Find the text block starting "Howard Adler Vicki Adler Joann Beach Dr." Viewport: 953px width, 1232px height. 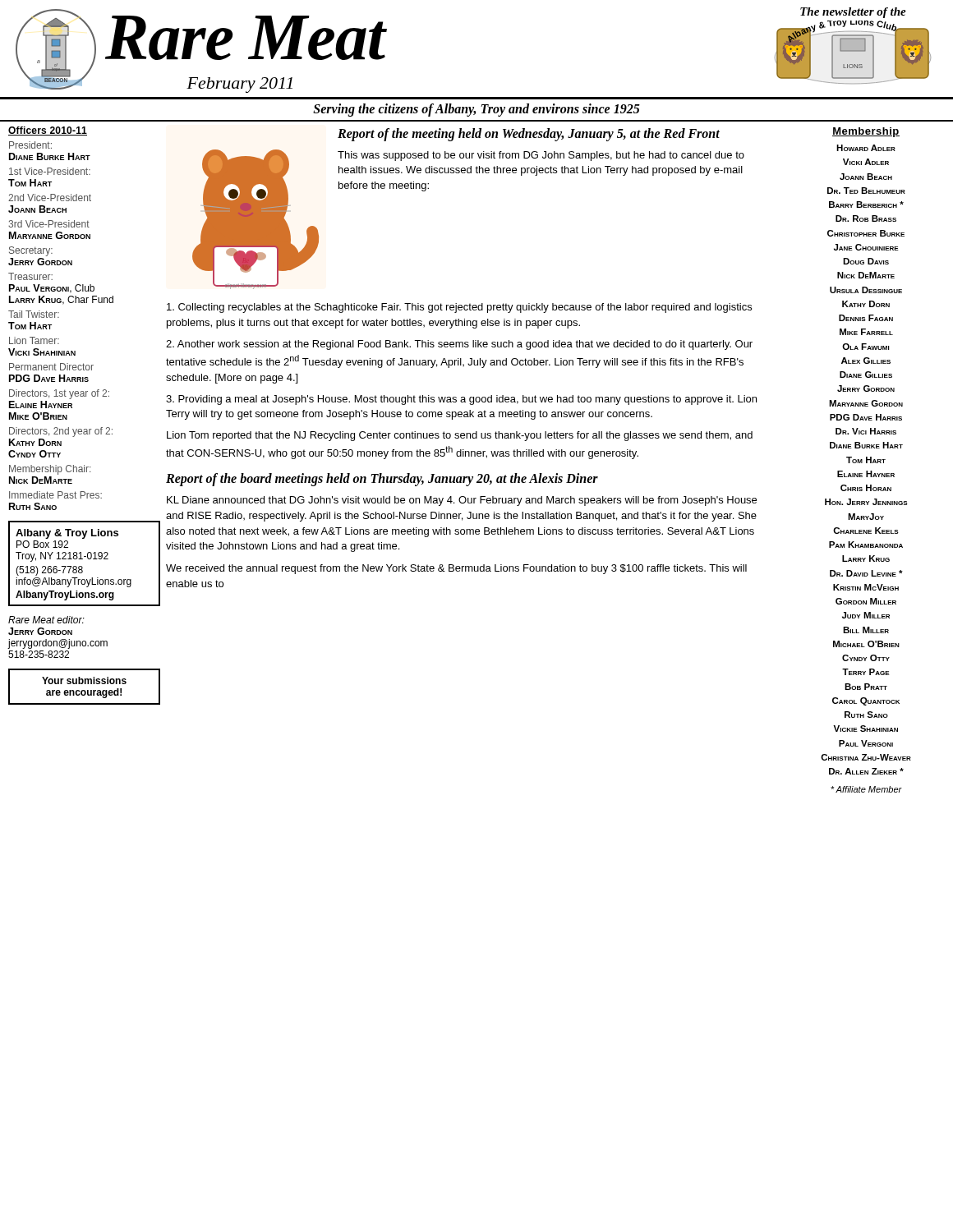tap(866, 469)
